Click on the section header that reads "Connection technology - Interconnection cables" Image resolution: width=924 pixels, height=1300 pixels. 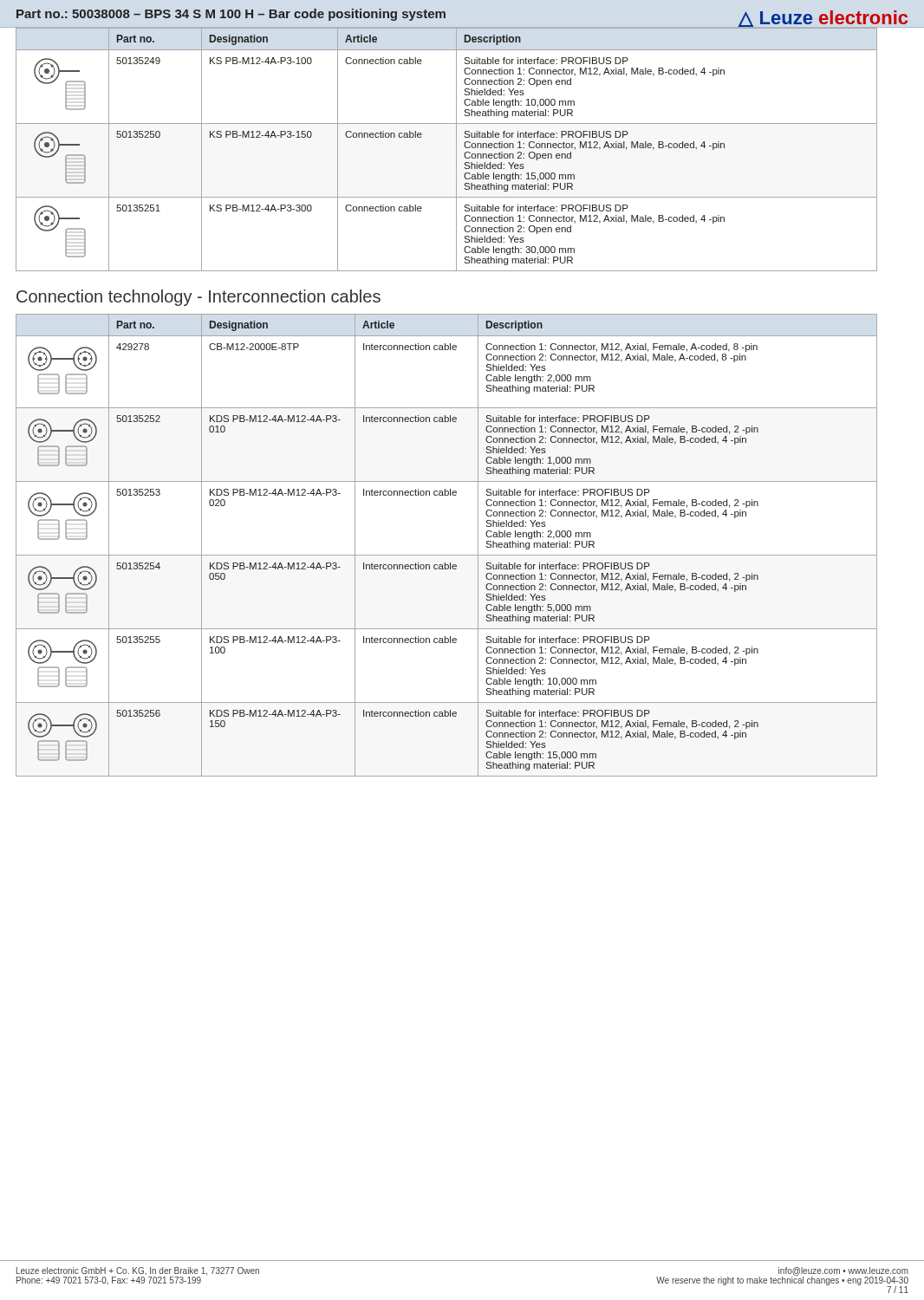(x=198, y=296)
